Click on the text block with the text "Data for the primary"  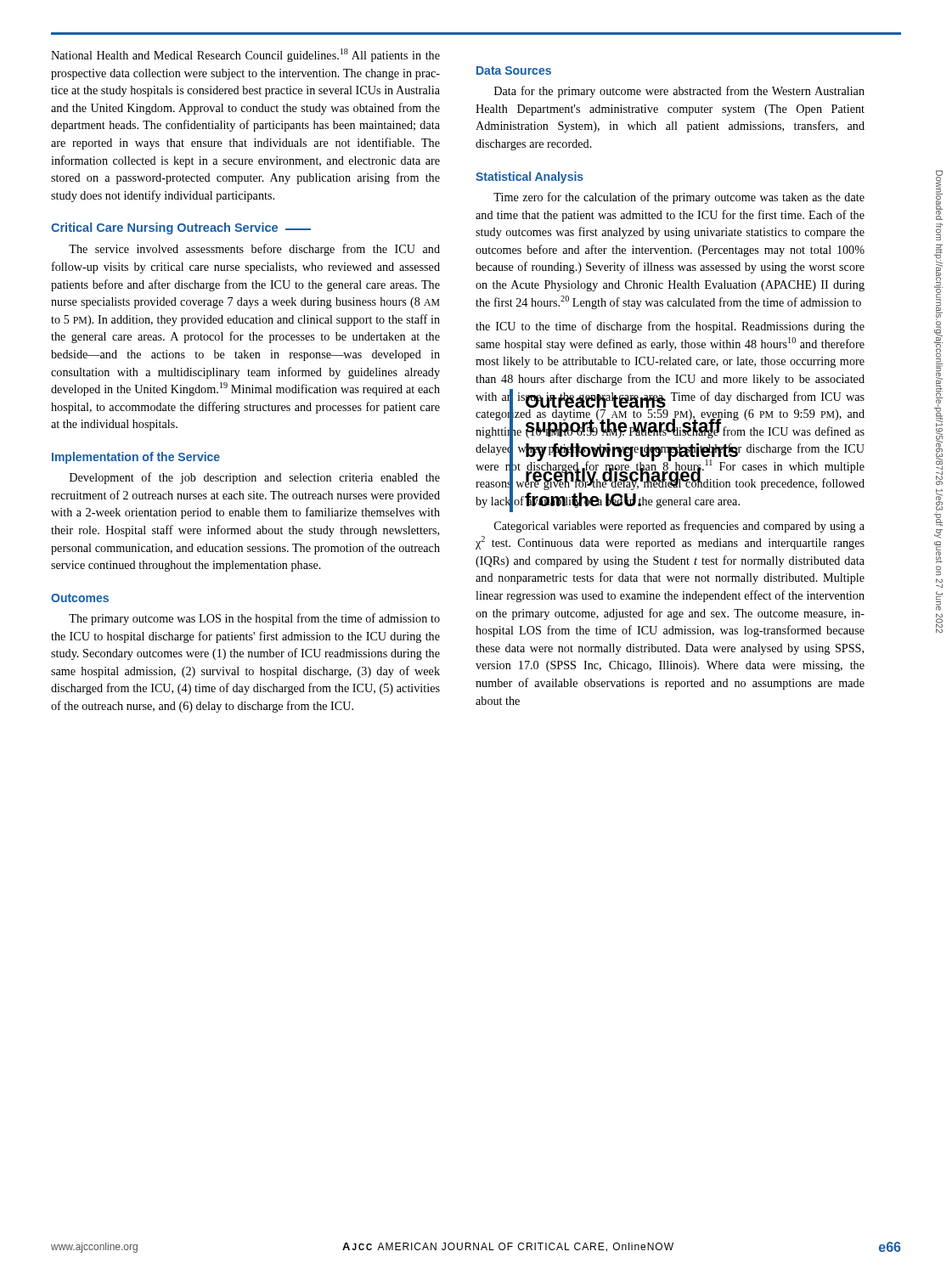[x=670, y=118]
